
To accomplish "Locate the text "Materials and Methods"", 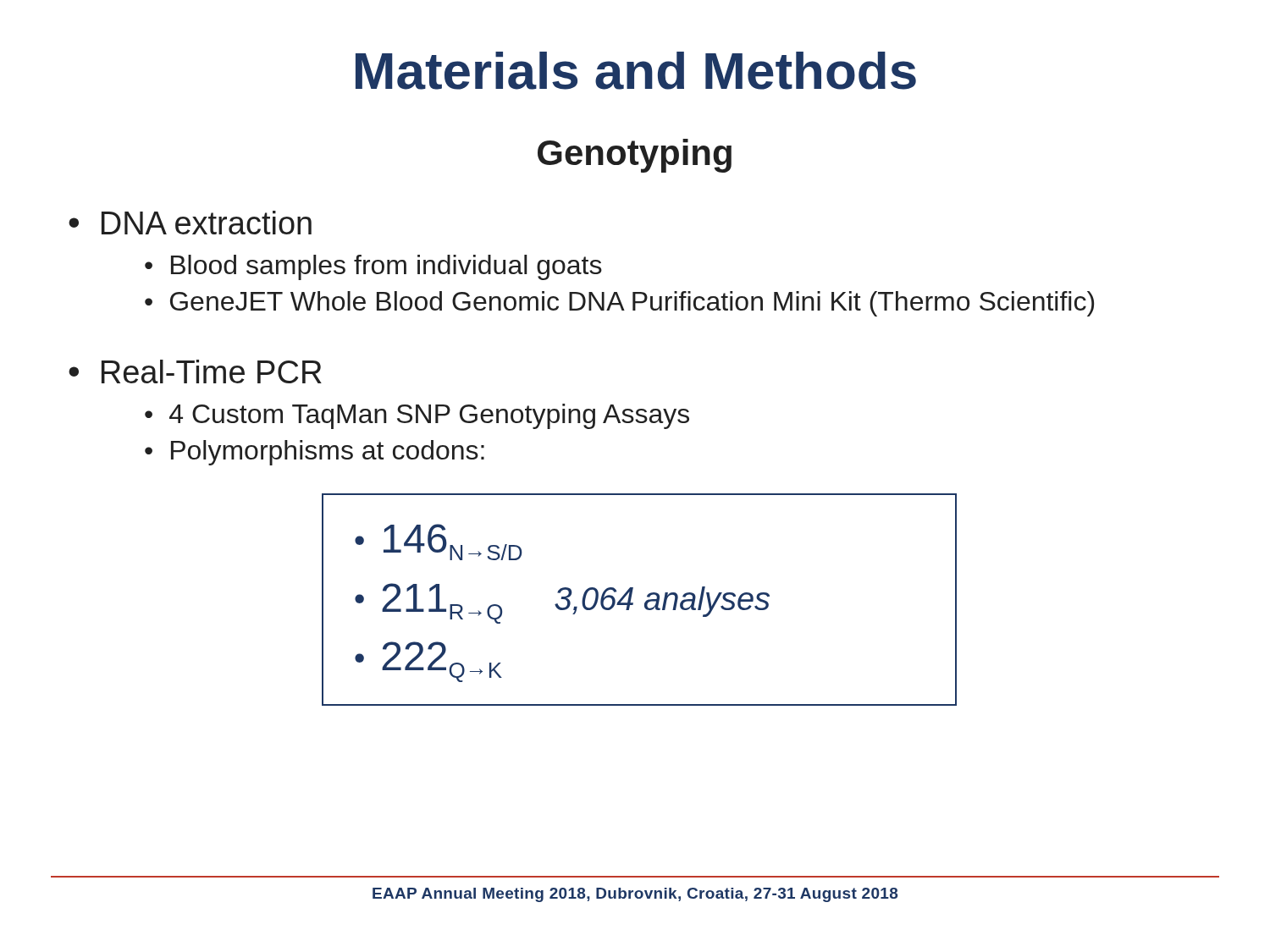I will coord(635,71).
